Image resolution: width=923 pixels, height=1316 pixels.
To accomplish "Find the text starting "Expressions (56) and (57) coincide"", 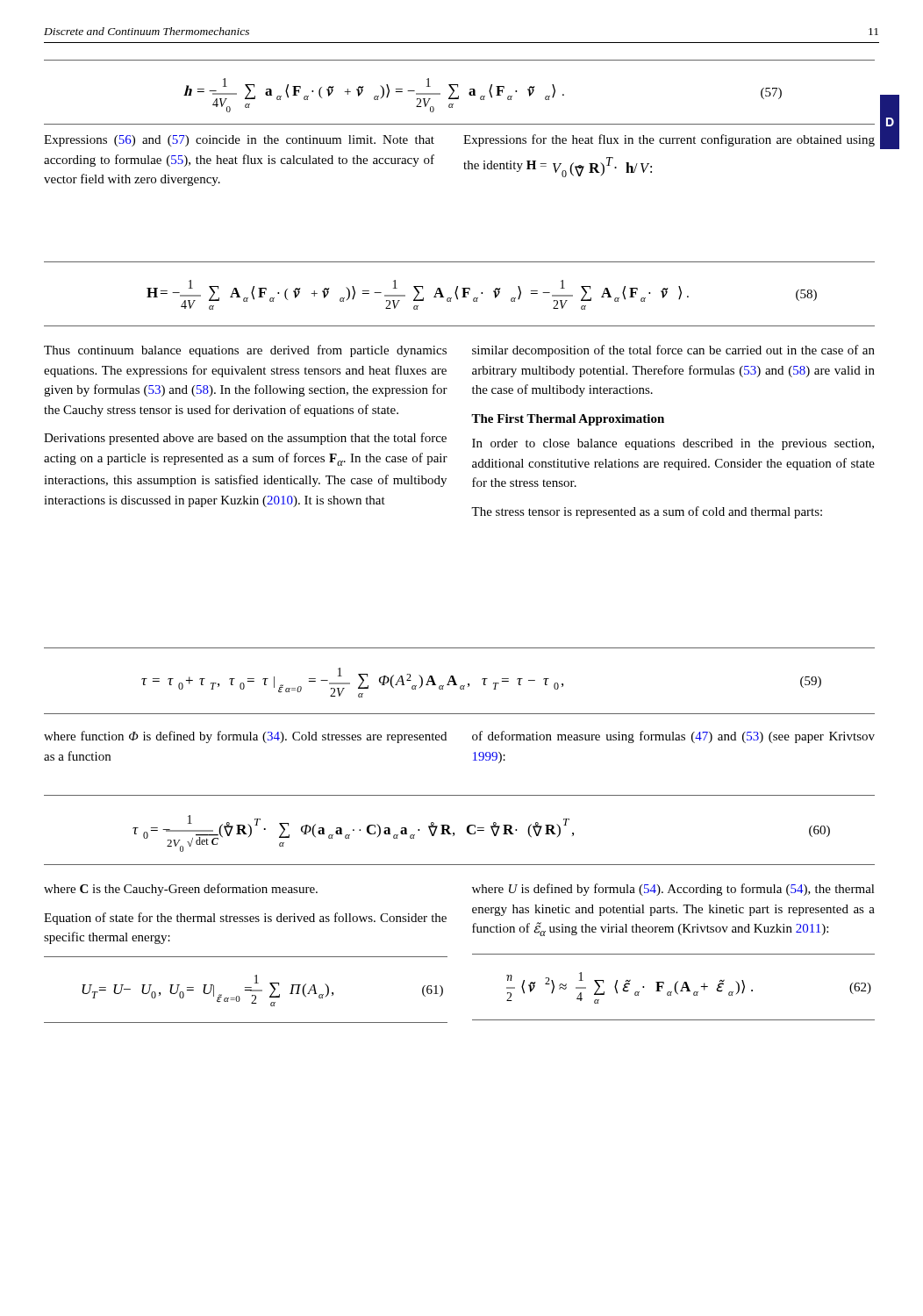I will tap(239, 159).
